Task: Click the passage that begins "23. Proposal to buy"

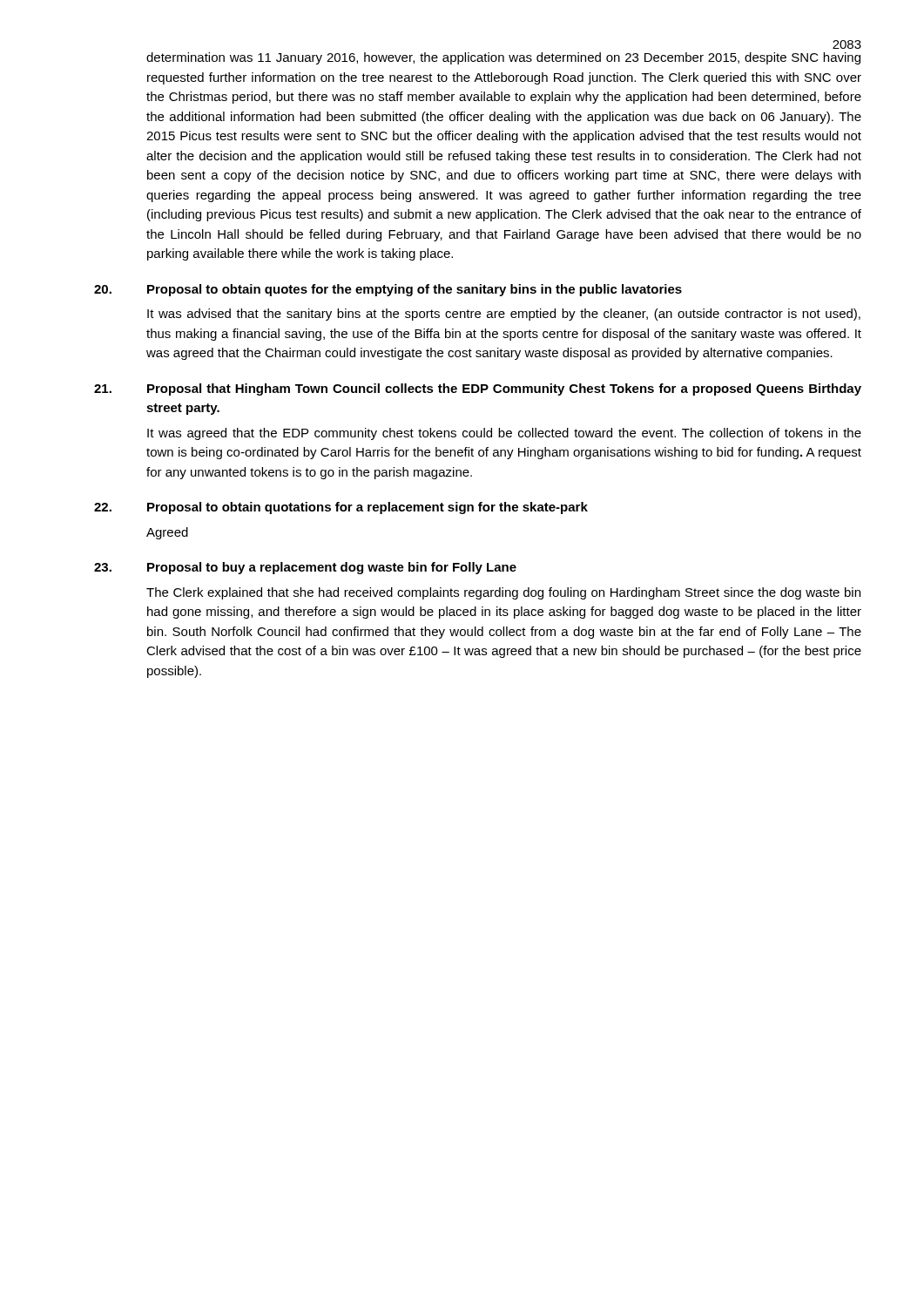Action: (478, 619)
